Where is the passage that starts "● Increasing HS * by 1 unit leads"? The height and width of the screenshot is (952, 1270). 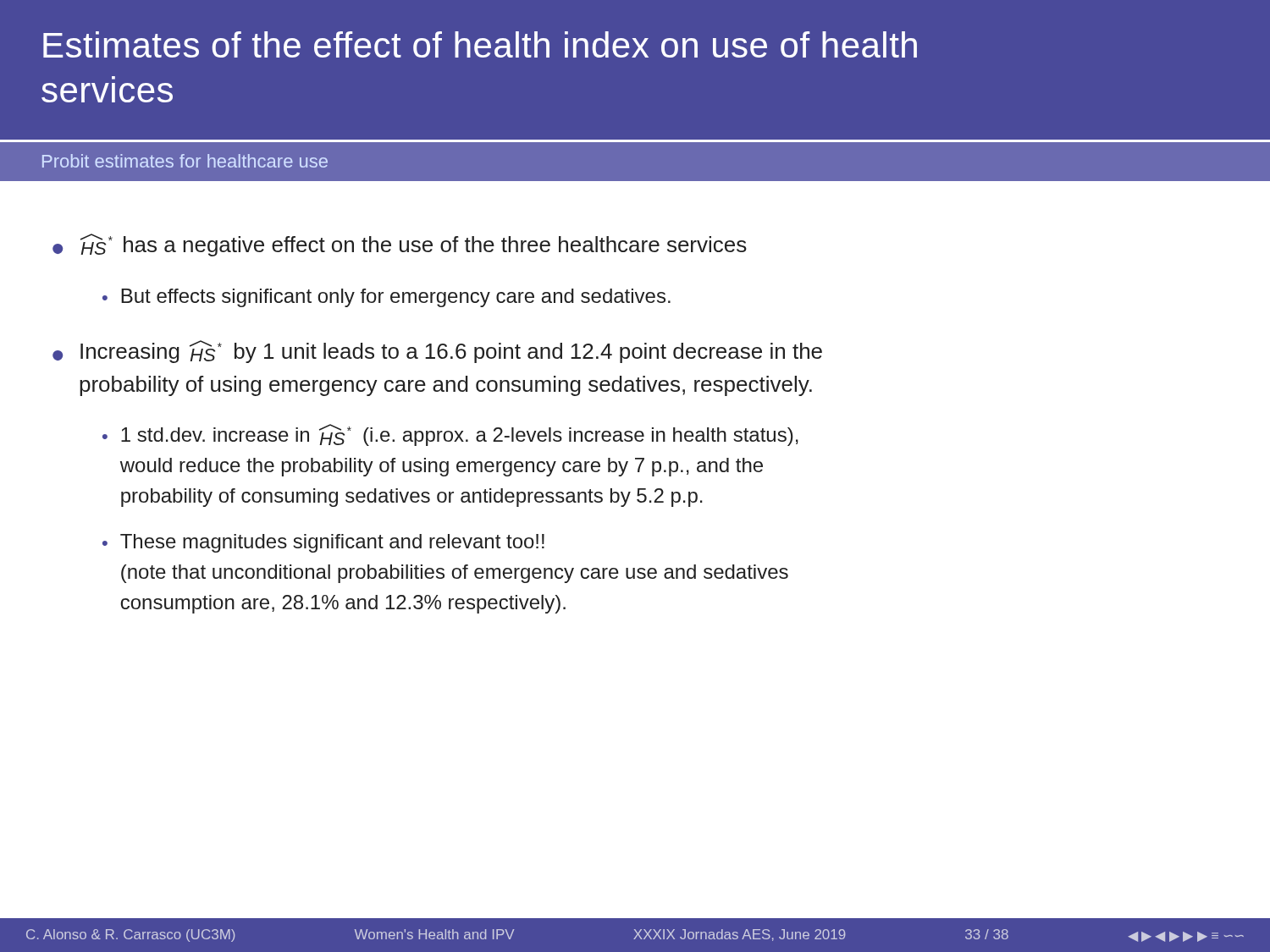[437, 368]
